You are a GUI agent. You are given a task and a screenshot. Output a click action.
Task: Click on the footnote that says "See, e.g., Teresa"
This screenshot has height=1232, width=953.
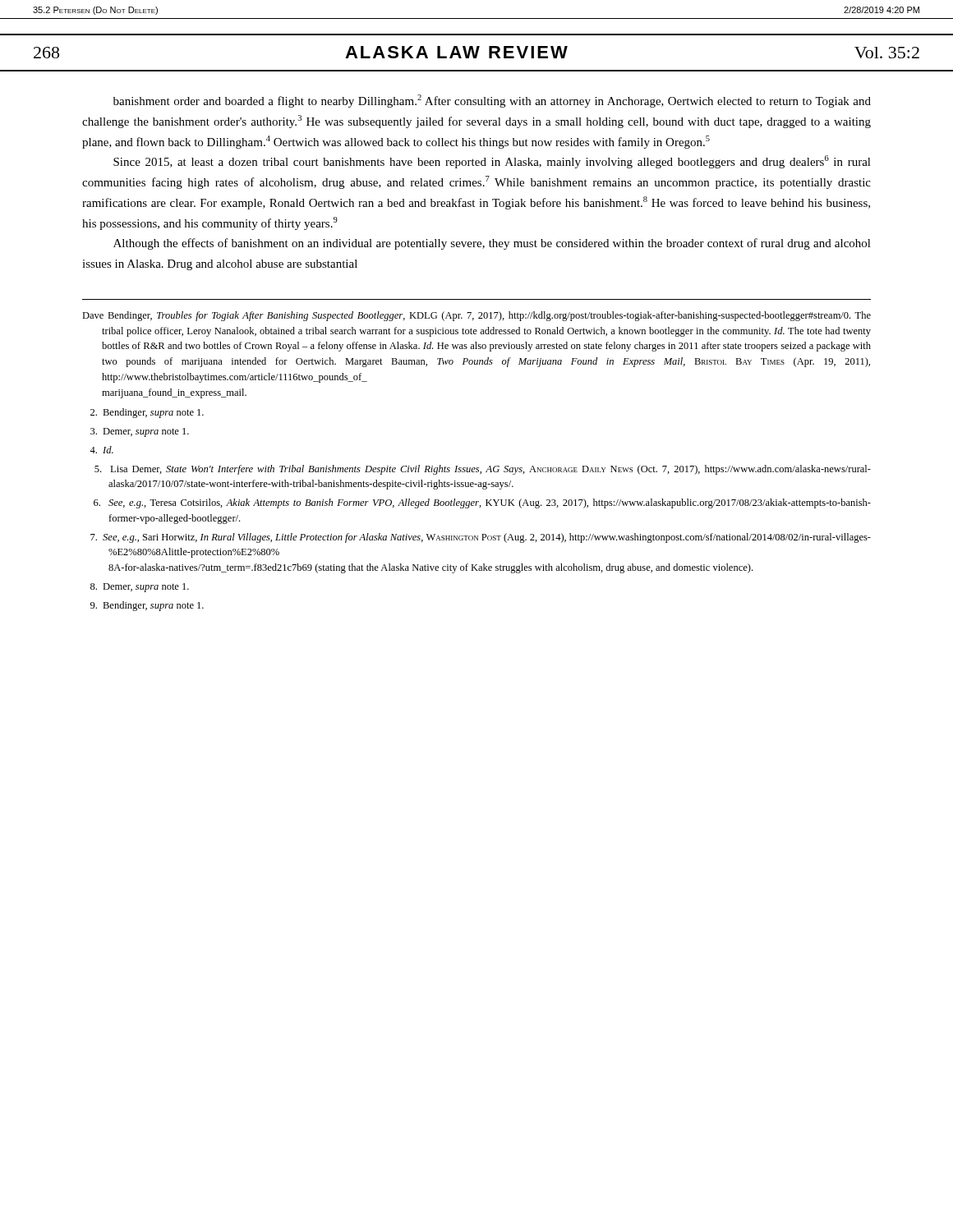tap(476, 511)
